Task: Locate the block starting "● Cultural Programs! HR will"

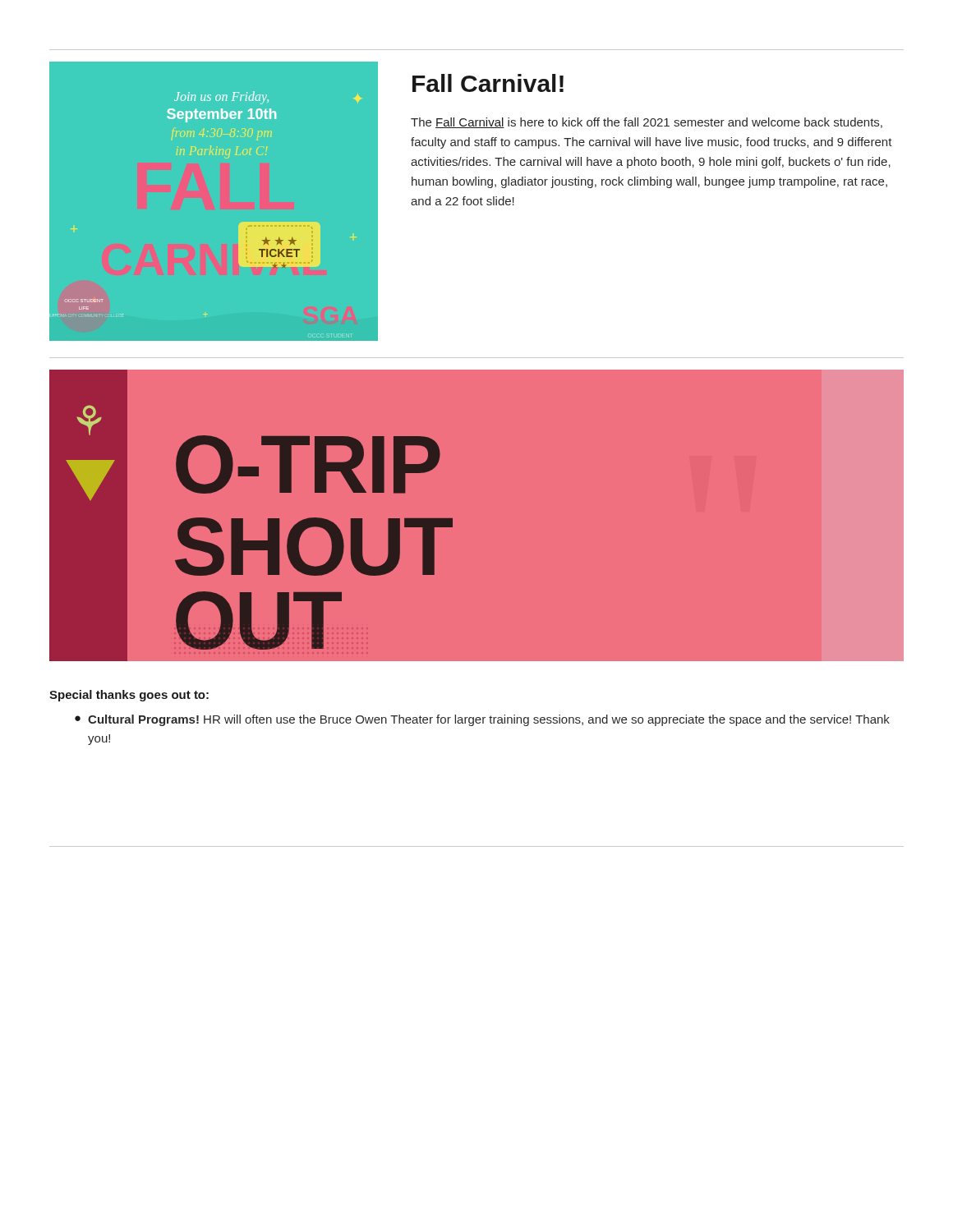Action: point(489,729)
